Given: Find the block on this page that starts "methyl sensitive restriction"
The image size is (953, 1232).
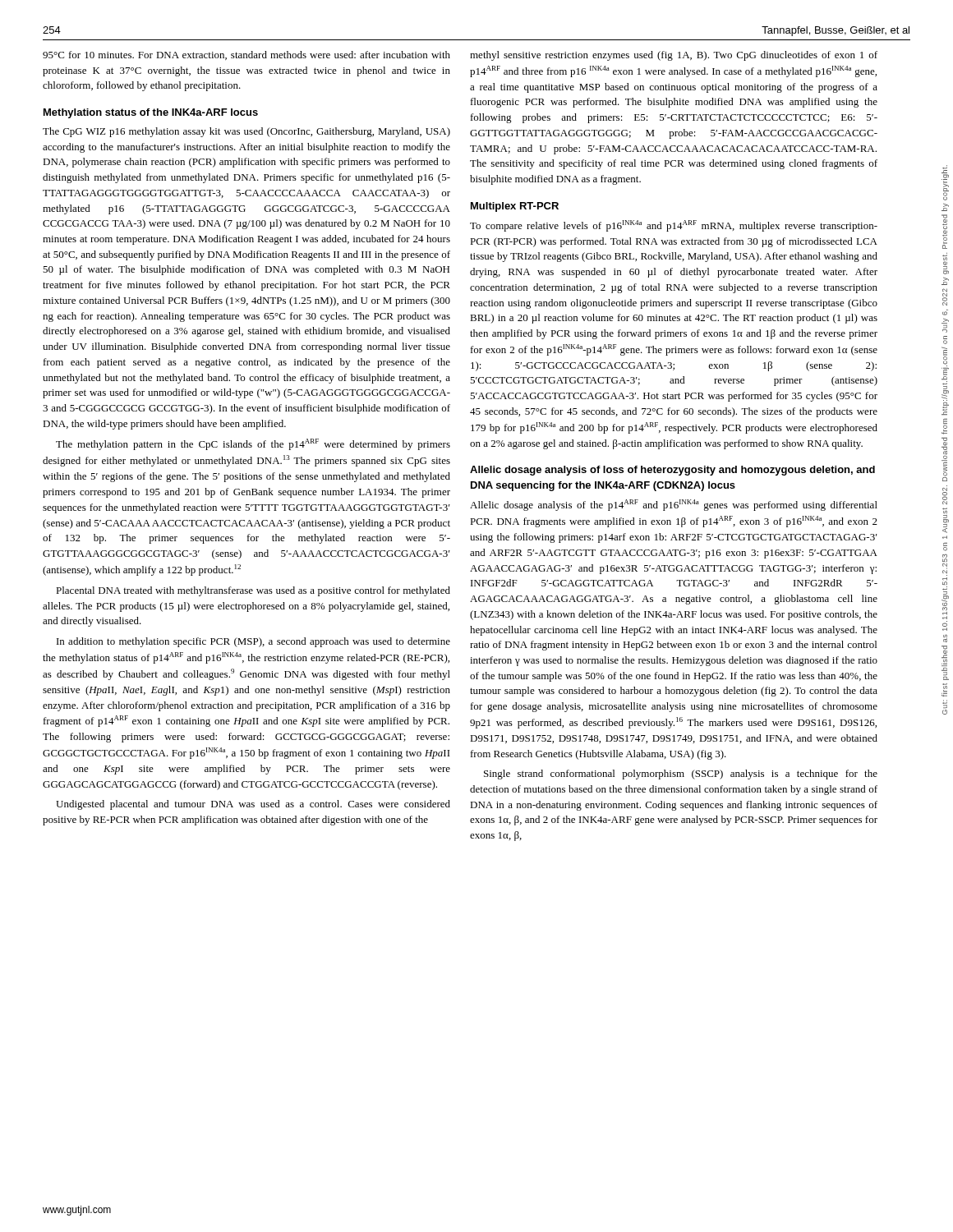Looking at the screenshot, I should (x=674, y=117).
